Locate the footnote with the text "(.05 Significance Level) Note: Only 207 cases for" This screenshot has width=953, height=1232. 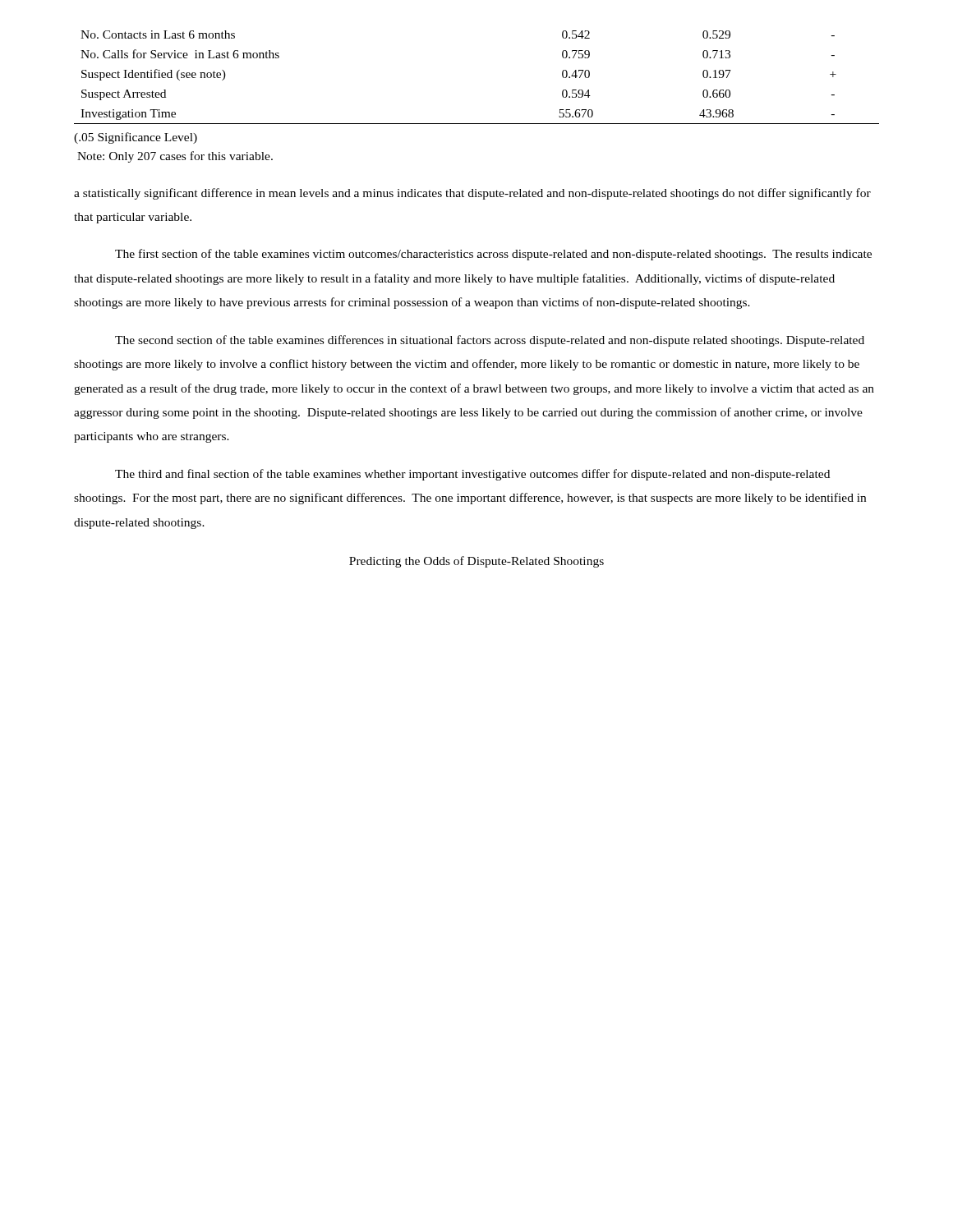pyautogui.click(x=174, y=146)
